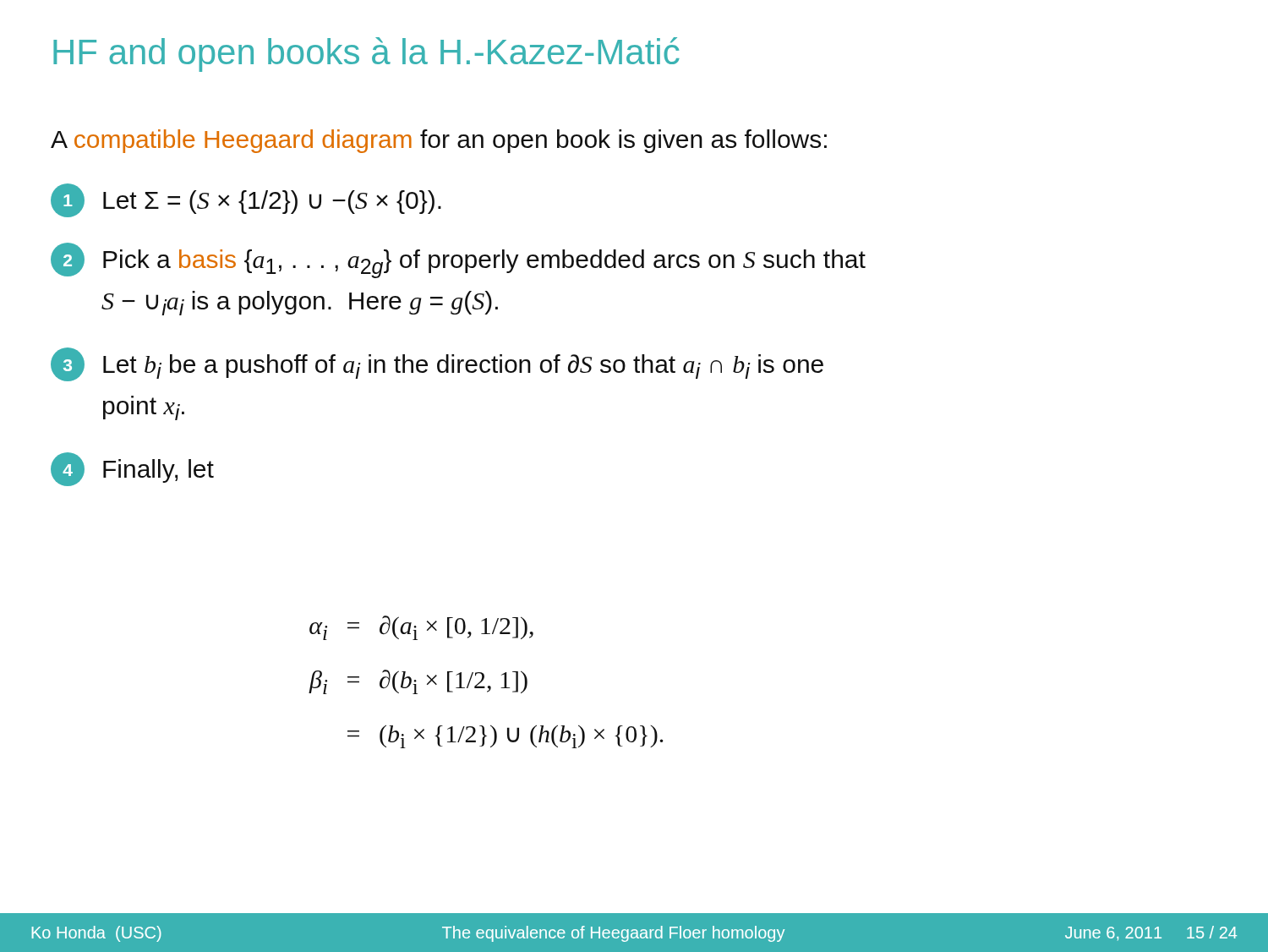1268x952 pixels.
Task: Point to the block beginning "2 Pick a basis {a1, . . ."
Action: click(x=458, y=283)
